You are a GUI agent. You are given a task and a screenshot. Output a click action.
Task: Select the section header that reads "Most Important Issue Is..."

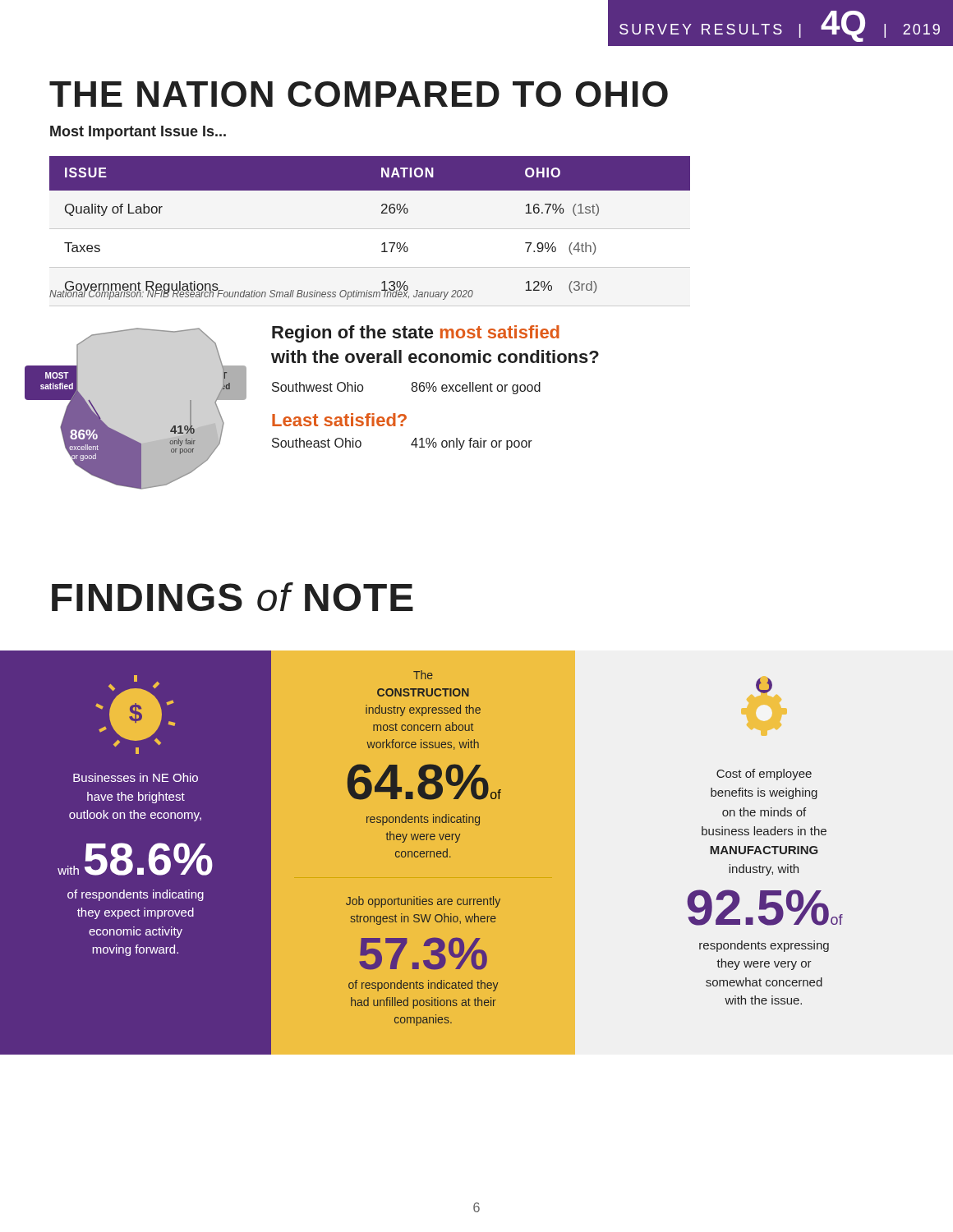(138, 132)
